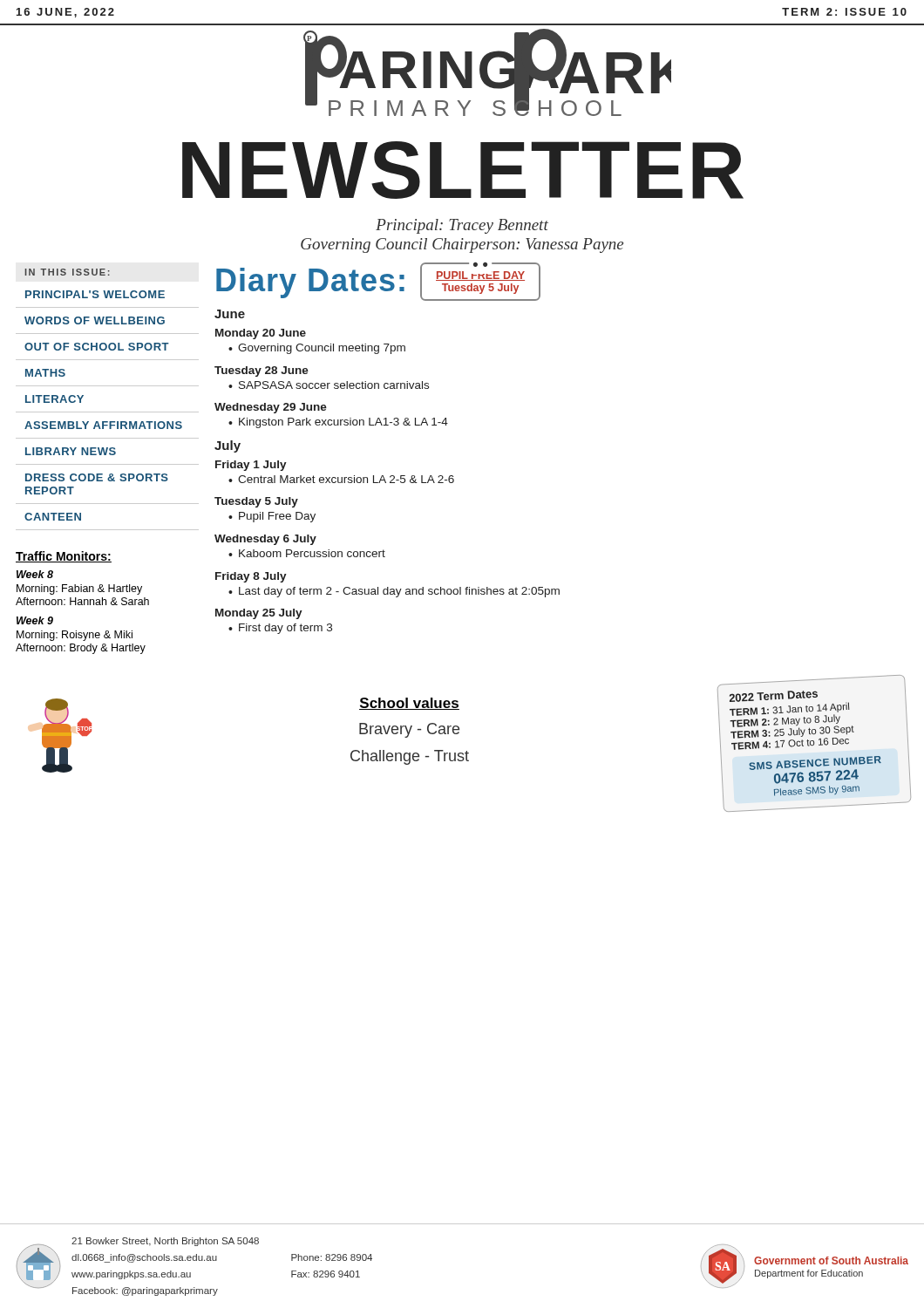Click the passage that begins "Principal: Tracey Bennett Governing Council Chairperson:"
Image resolution: width=924 pixels, height=1308 pixels.
(x=462, y=234)
